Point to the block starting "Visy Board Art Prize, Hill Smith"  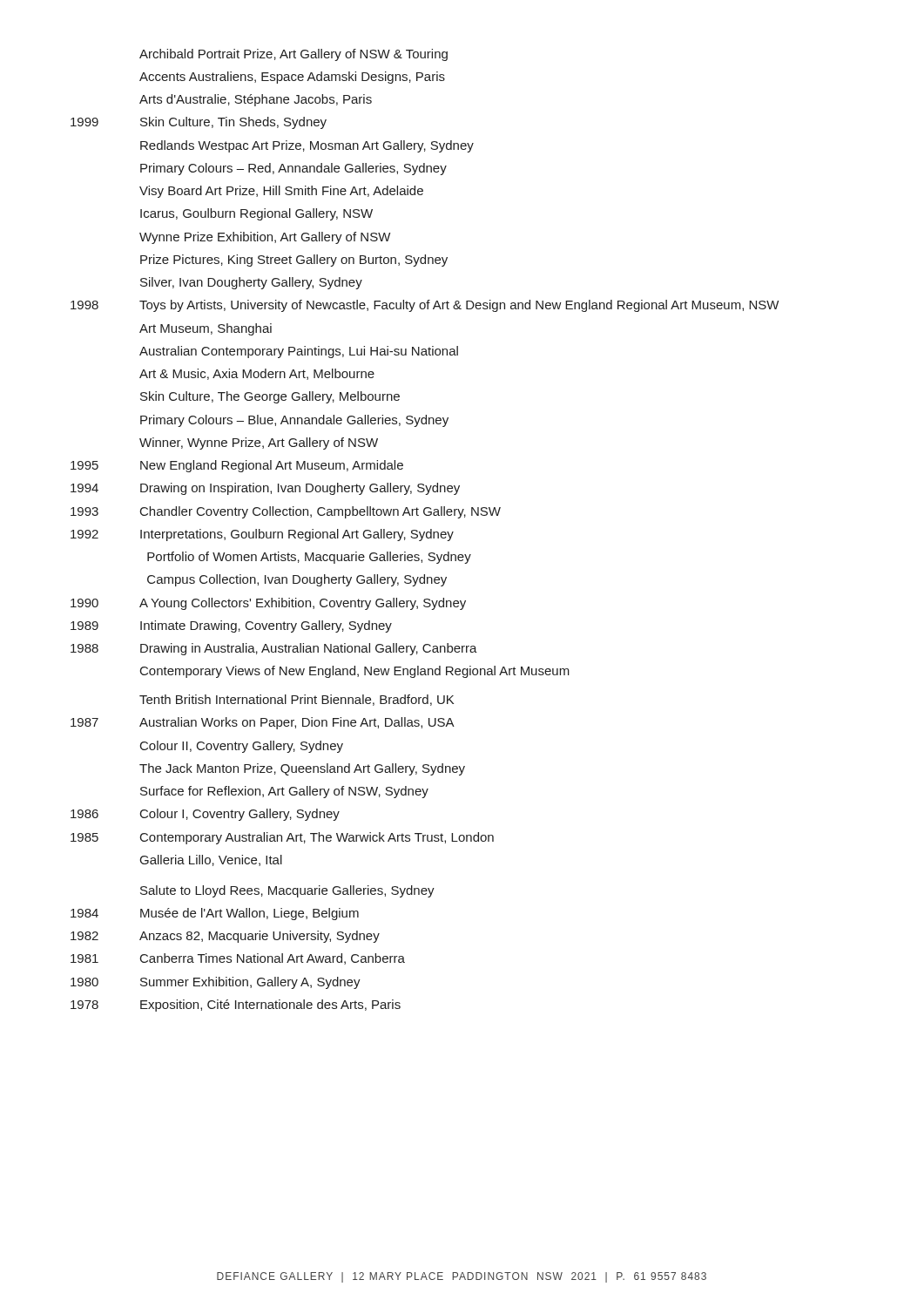click(x=282, y=190)
